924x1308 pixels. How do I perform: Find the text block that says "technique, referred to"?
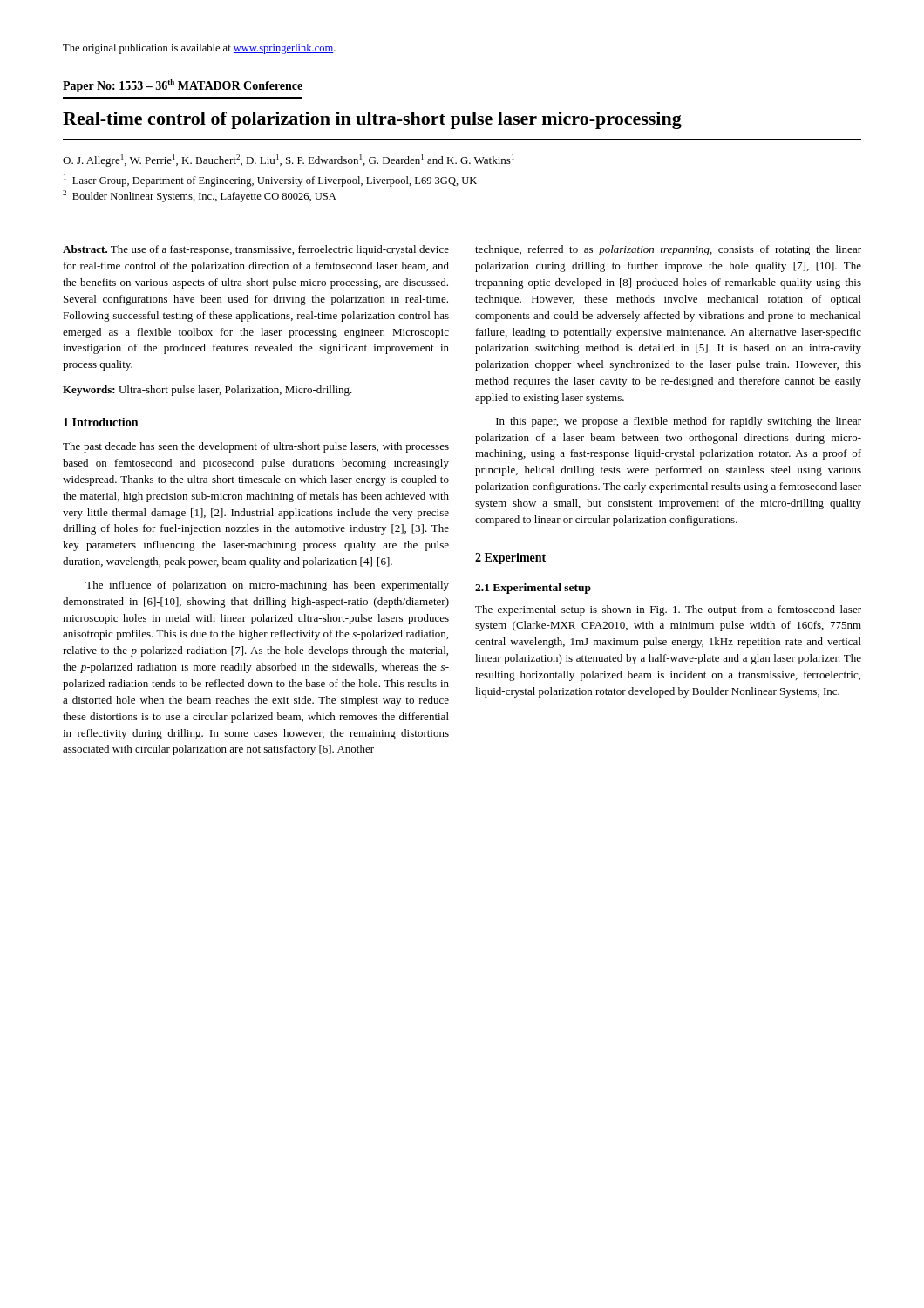click(668, 385)
